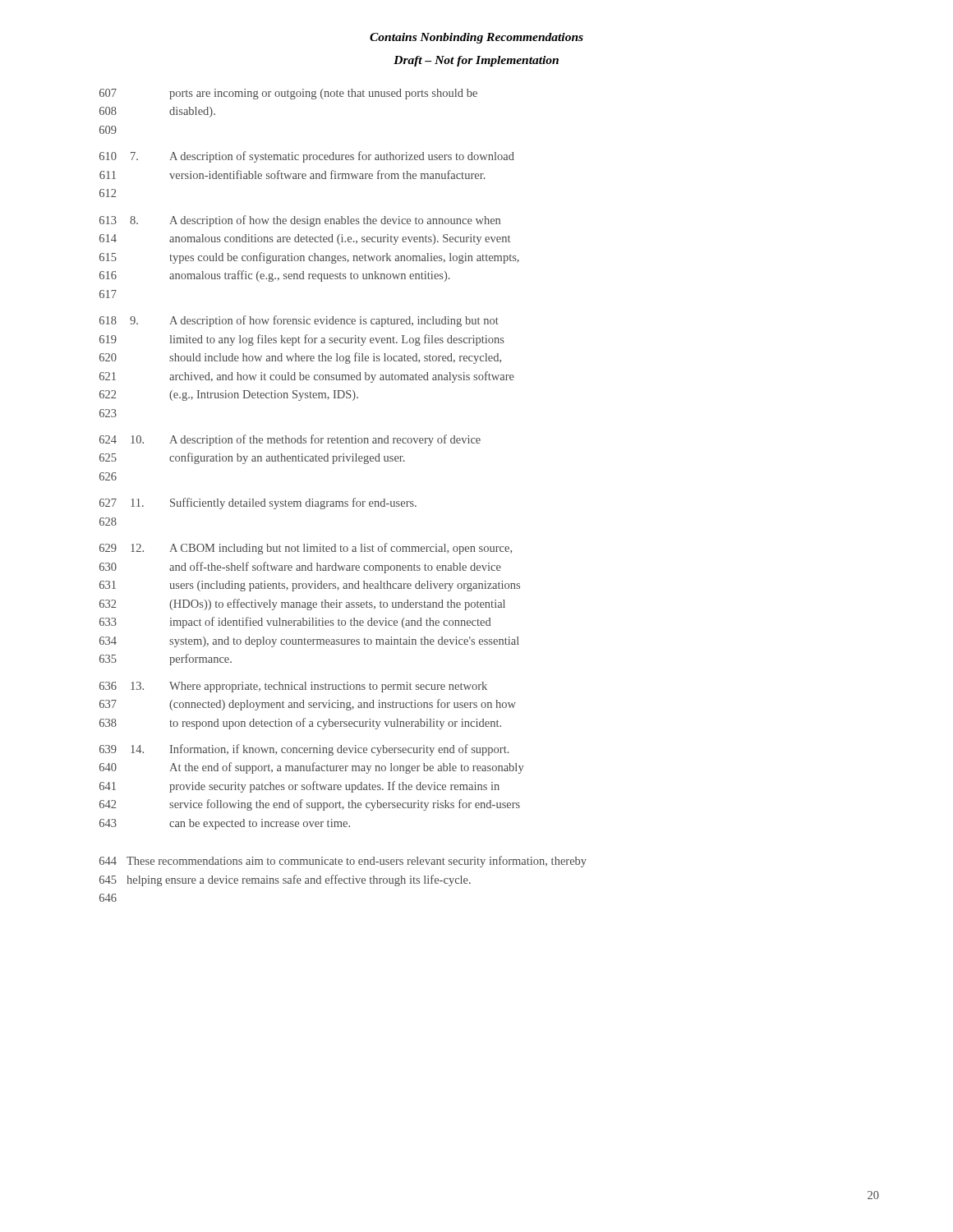Navigate to the passage starting "613 614 615 616"

pyautogui.click(x=476, y=261)
